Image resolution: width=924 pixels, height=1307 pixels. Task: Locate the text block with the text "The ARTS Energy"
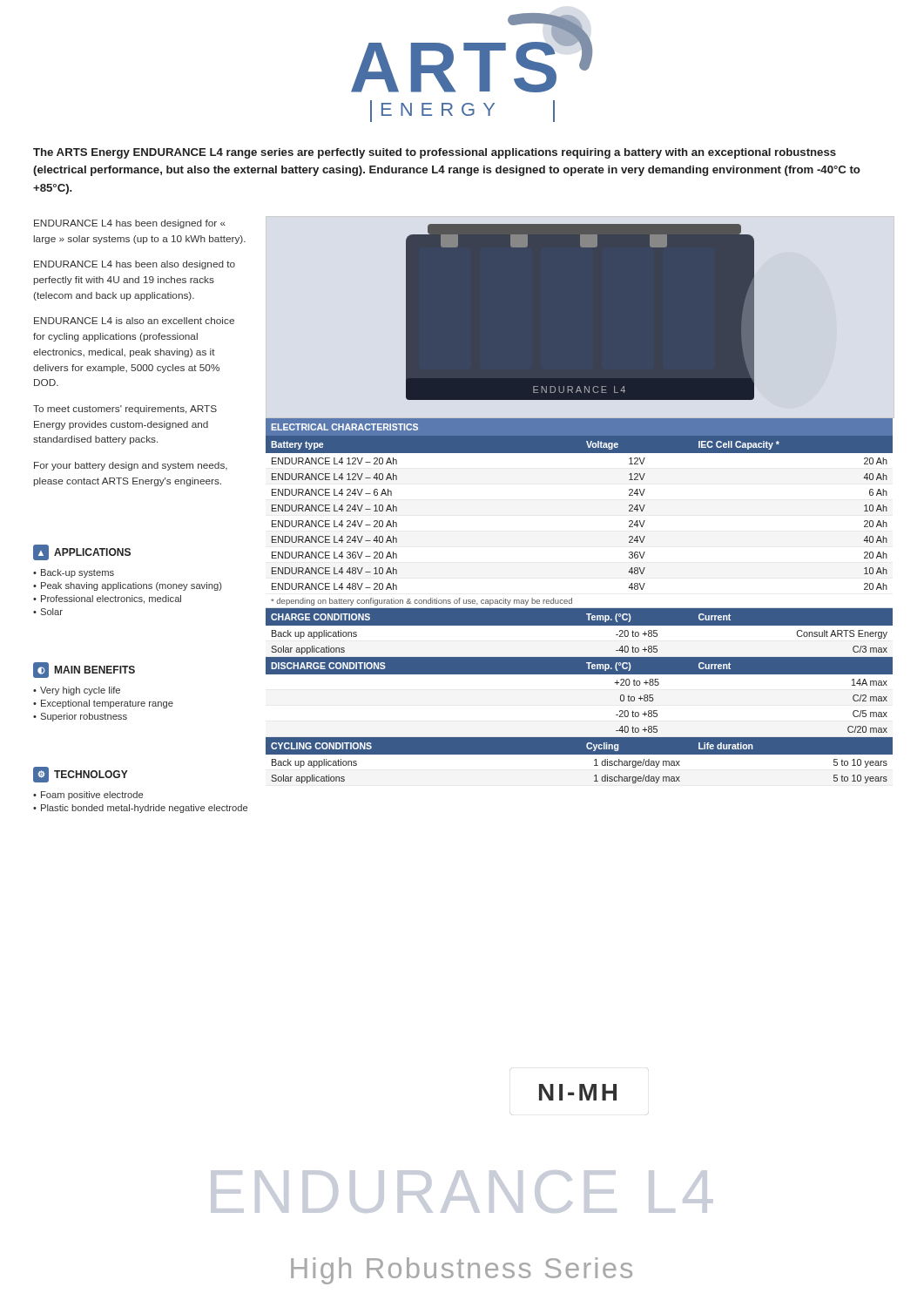447,170
